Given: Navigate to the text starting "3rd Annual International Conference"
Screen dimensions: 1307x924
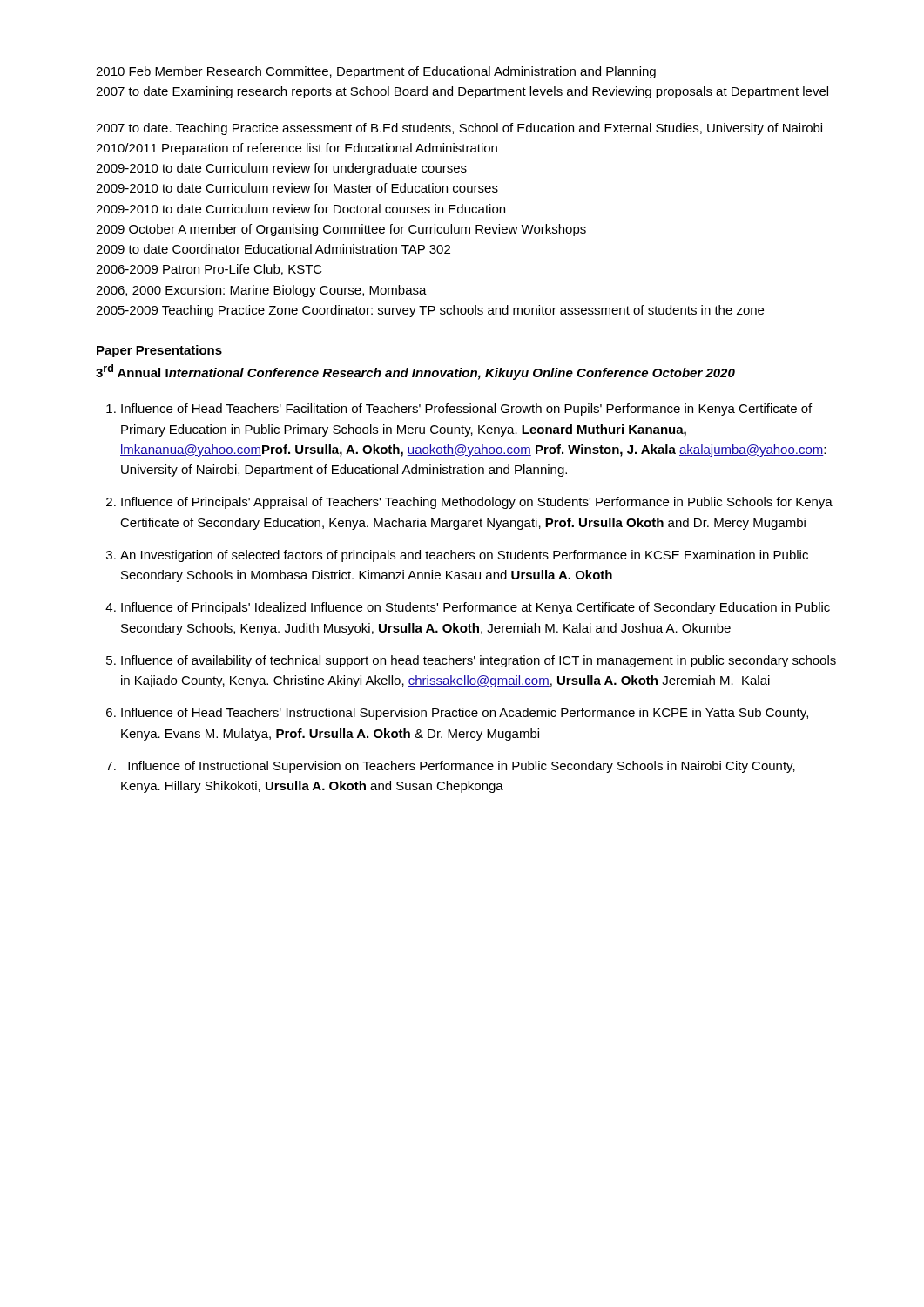Looking at the screenshot, I should click(x=415, y=371).
